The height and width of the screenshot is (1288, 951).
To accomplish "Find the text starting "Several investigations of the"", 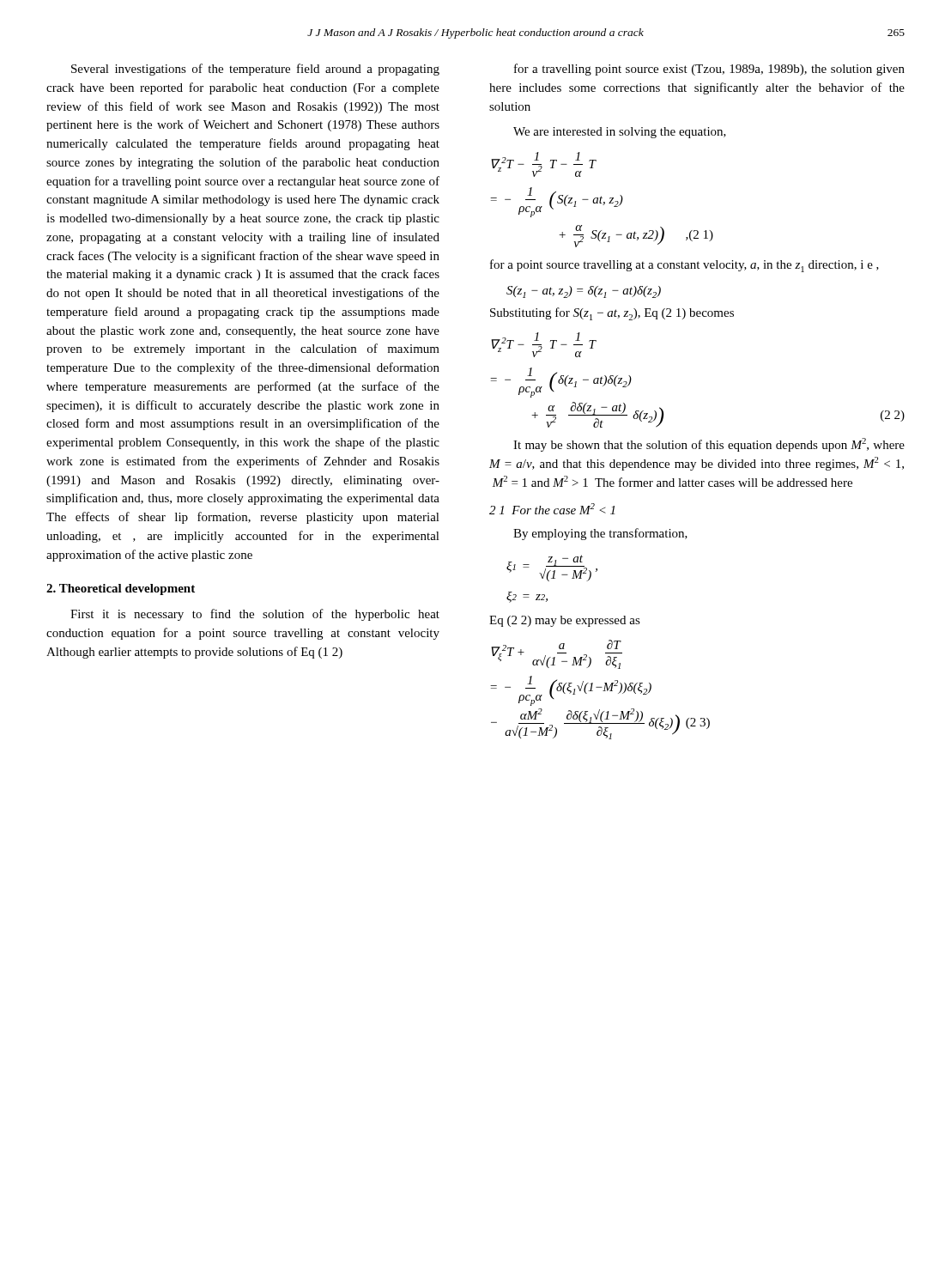I will point(243,312).
